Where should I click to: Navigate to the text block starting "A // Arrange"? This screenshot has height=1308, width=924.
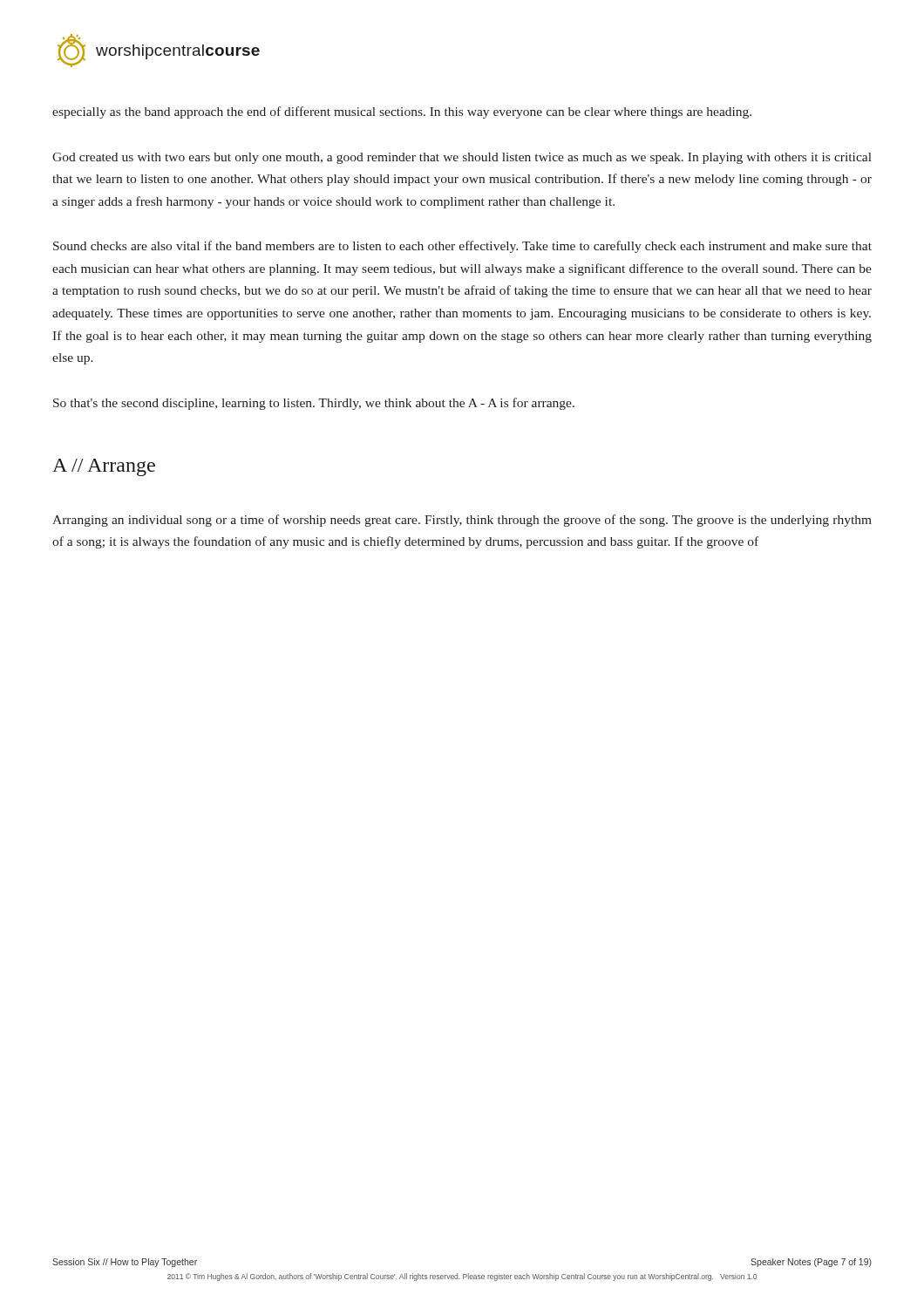pyautogui.click(x=104, y=465)
